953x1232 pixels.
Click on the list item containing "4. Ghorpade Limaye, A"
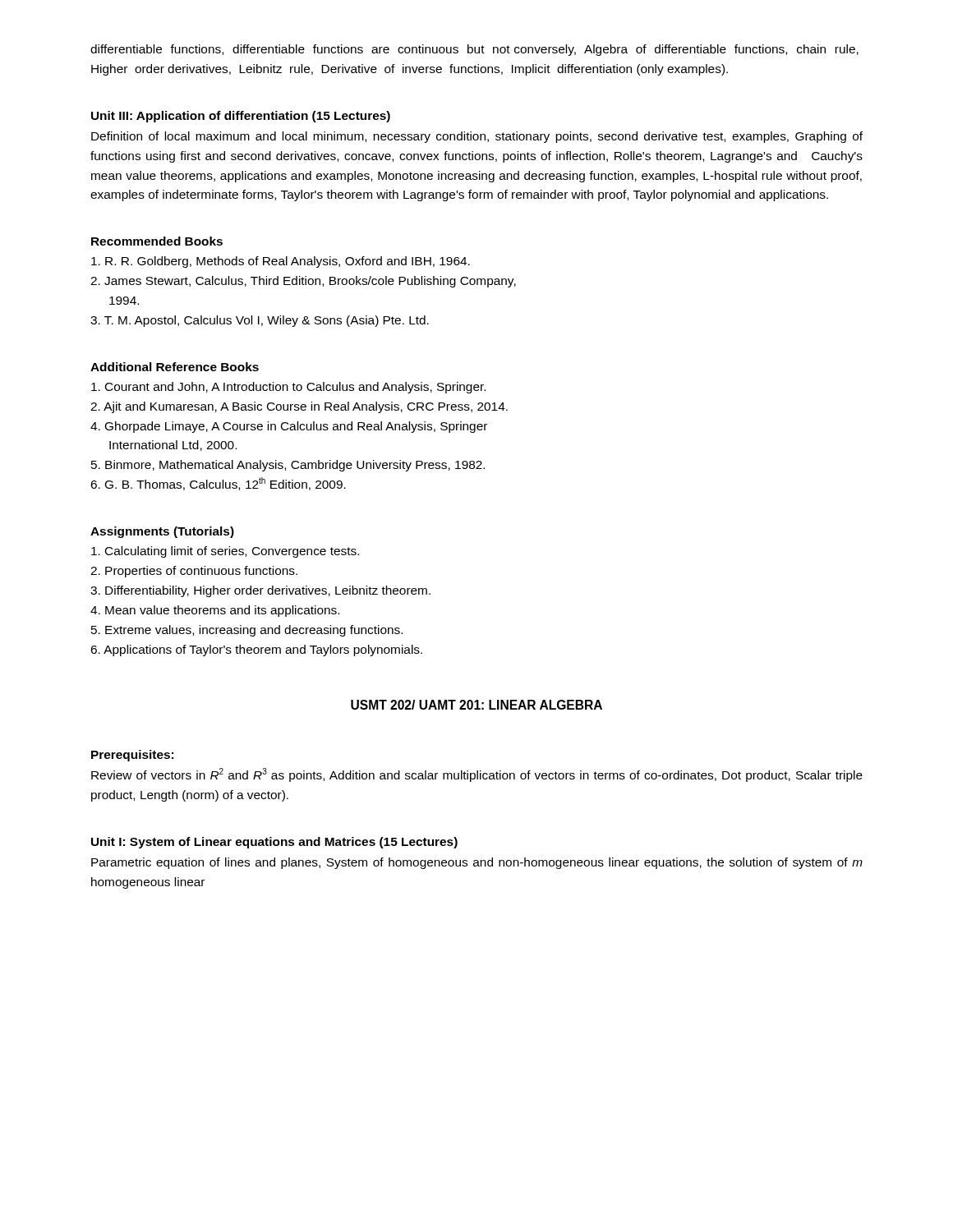(289, 425)
